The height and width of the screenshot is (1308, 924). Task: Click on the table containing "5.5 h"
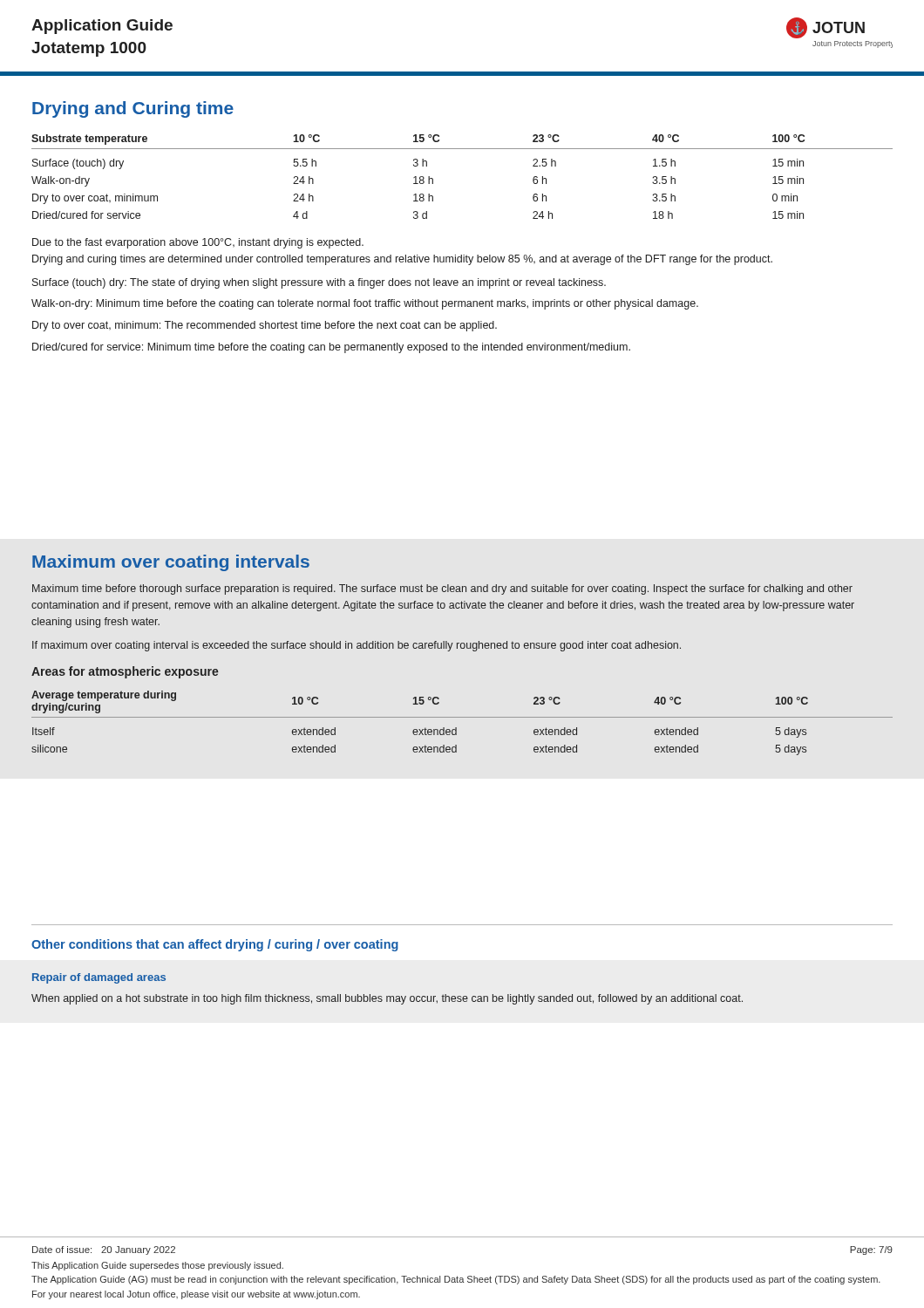pos(462,177)
